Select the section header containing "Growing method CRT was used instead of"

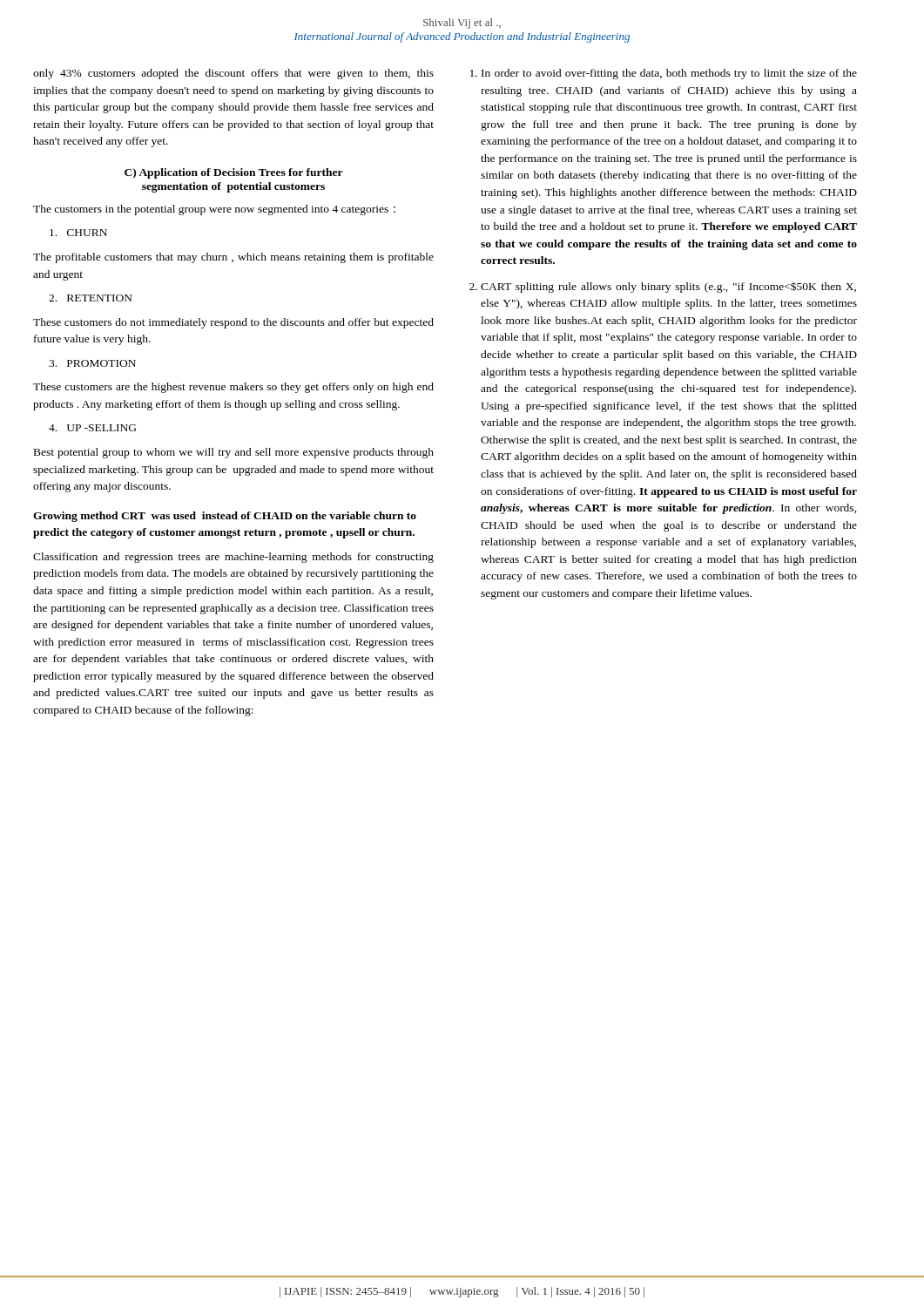pos(225,524)
